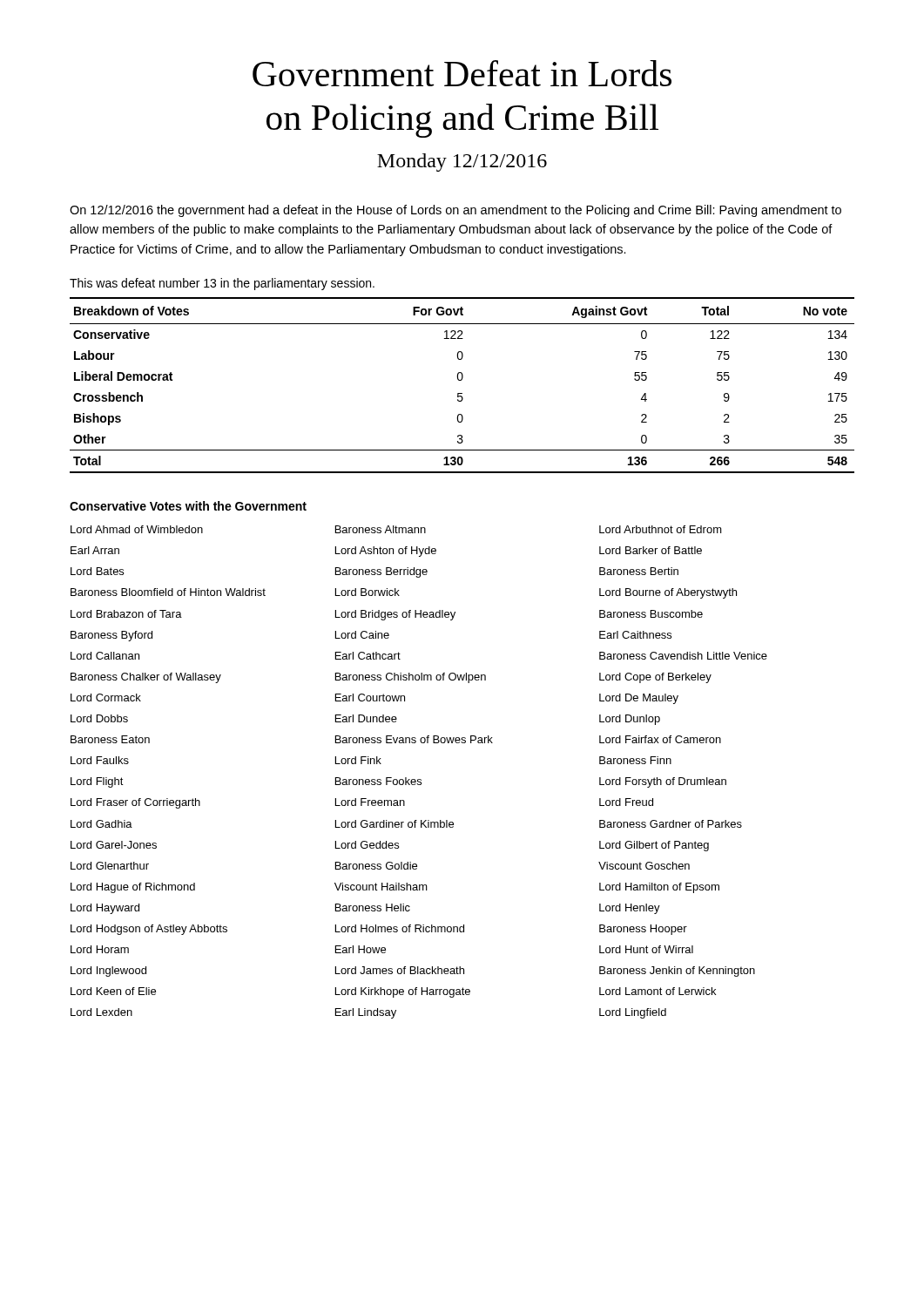The width and height of the screenshot is (924, 1307).
Task: Where is the passage that starts "On 12/12/2016 the government had"?
Action: coord(456,229)
